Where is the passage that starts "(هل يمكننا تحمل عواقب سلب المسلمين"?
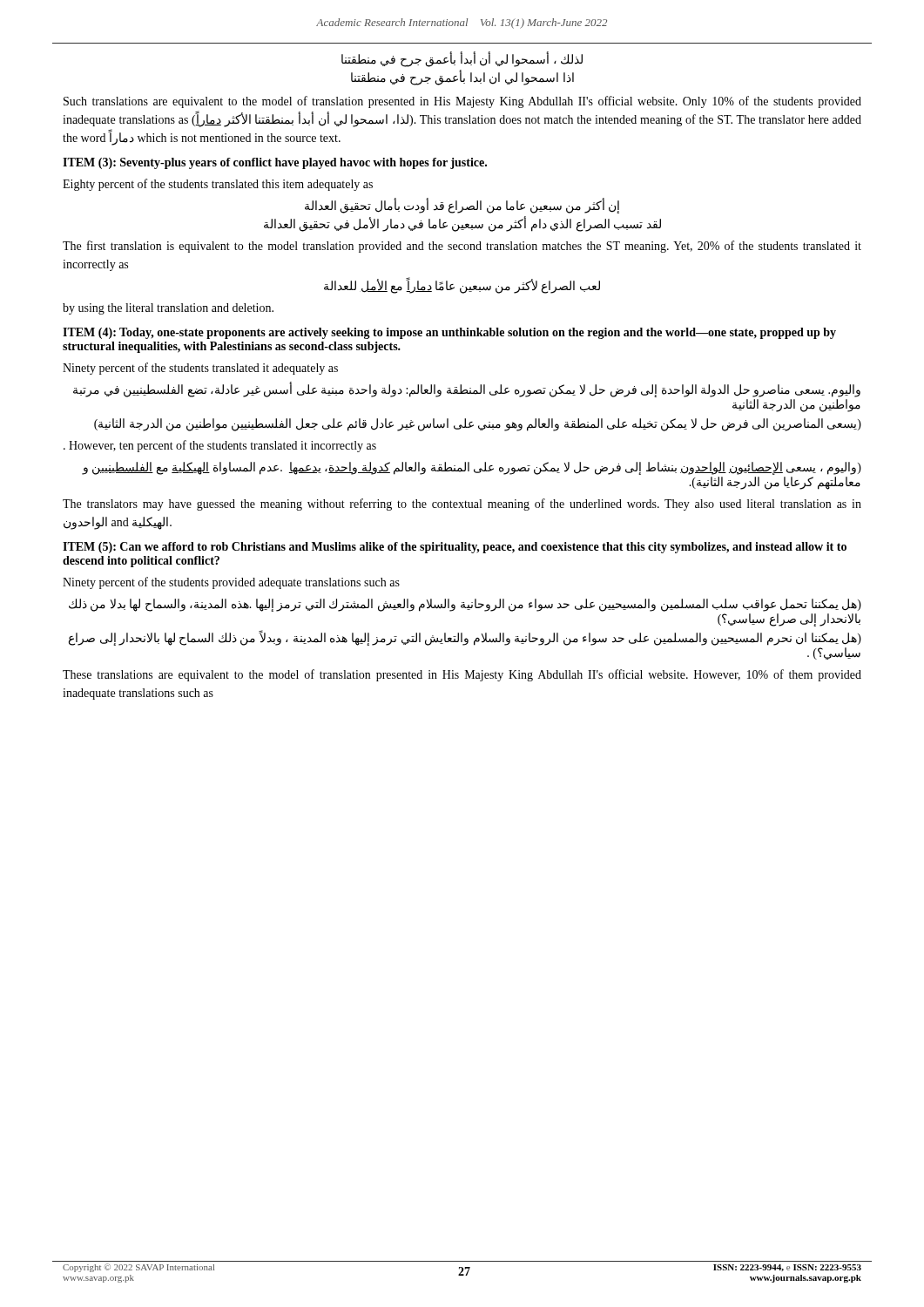 (465, 612)
